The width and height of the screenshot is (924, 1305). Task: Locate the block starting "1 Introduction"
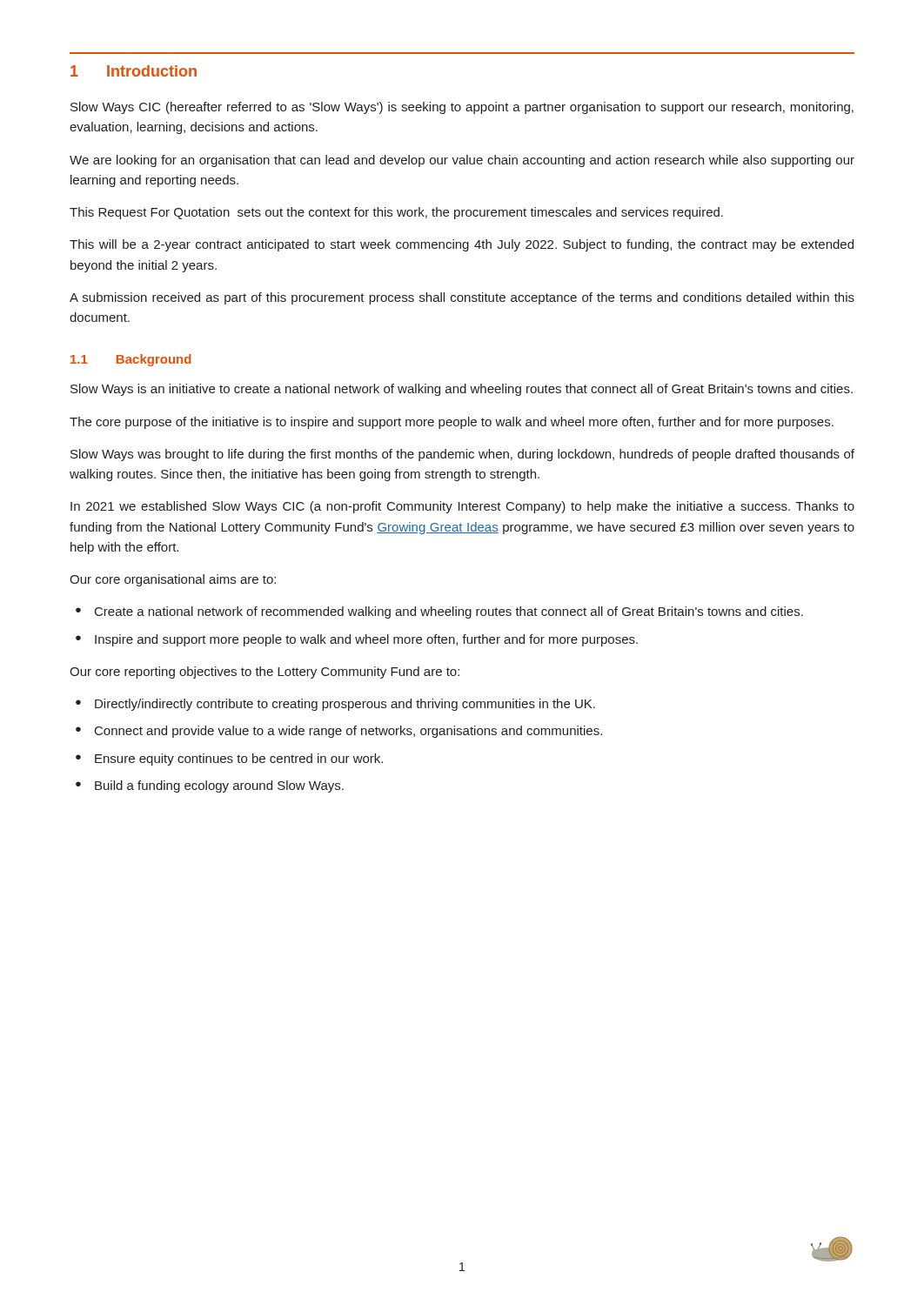pos(134,72)
